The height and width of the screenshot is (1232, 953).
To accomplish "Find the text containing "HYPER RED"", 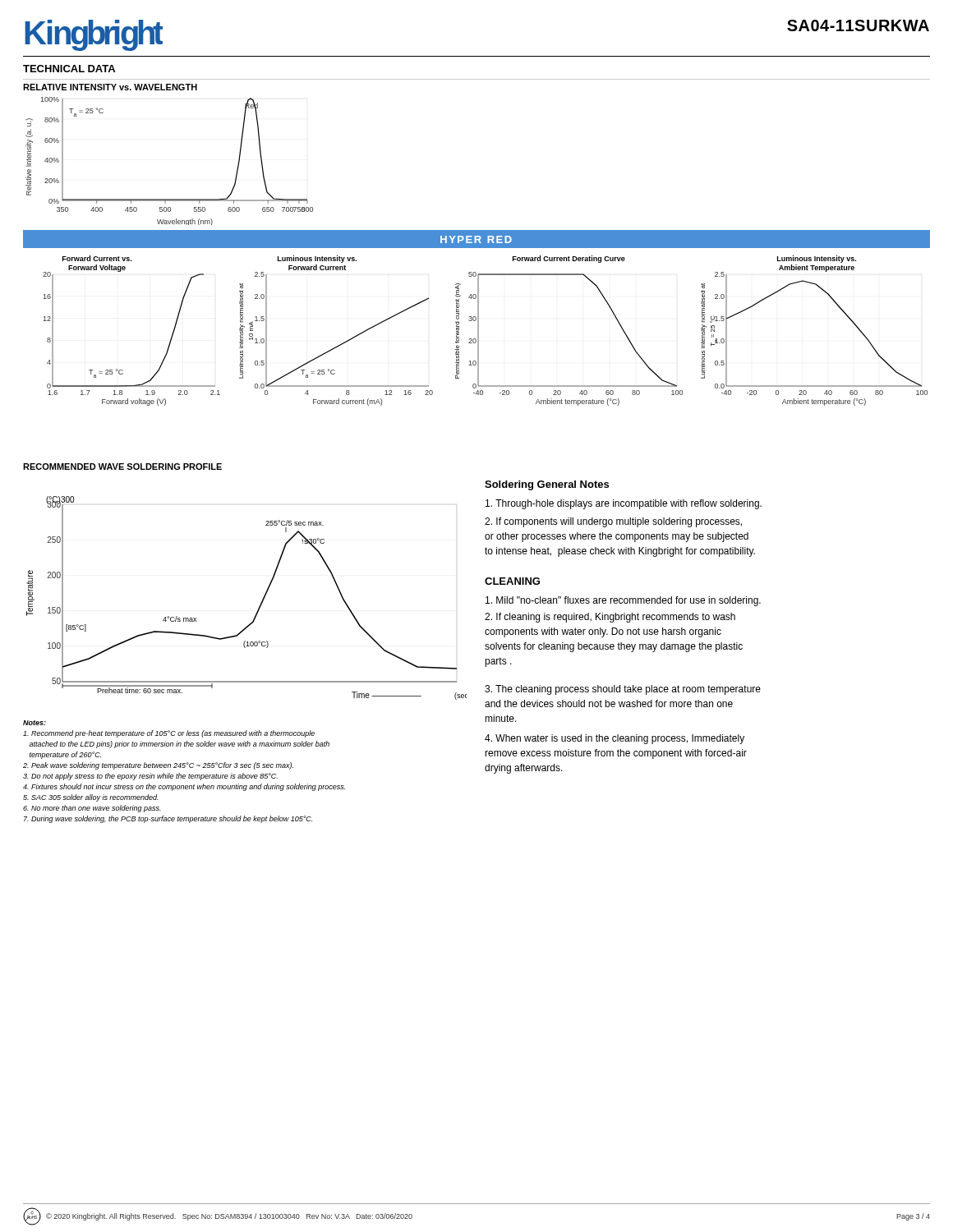I will point(476,239).
